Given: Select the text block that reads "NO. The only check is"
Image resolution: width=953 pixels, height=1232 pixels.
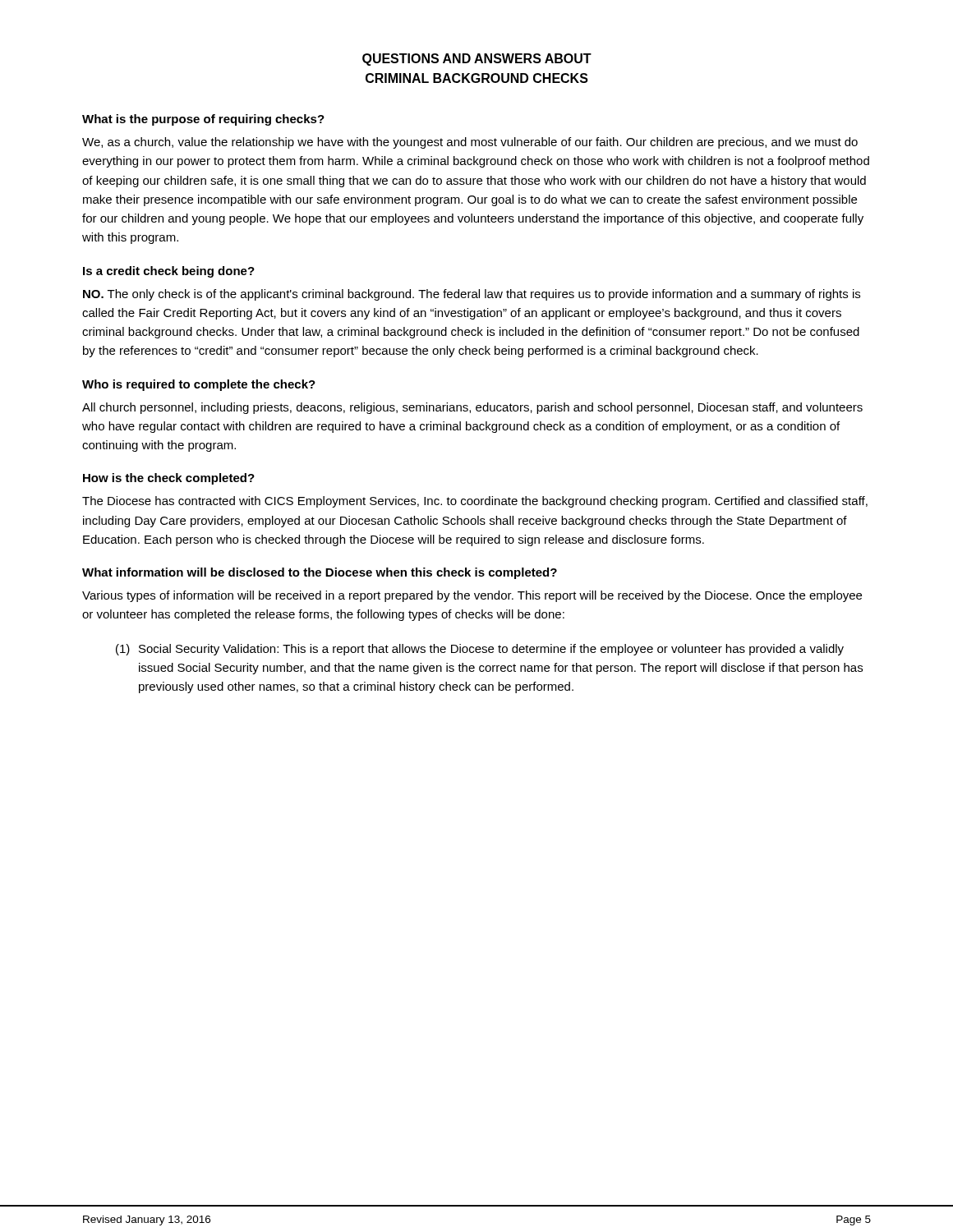Looking at the screenshot, I should point(471,322).
